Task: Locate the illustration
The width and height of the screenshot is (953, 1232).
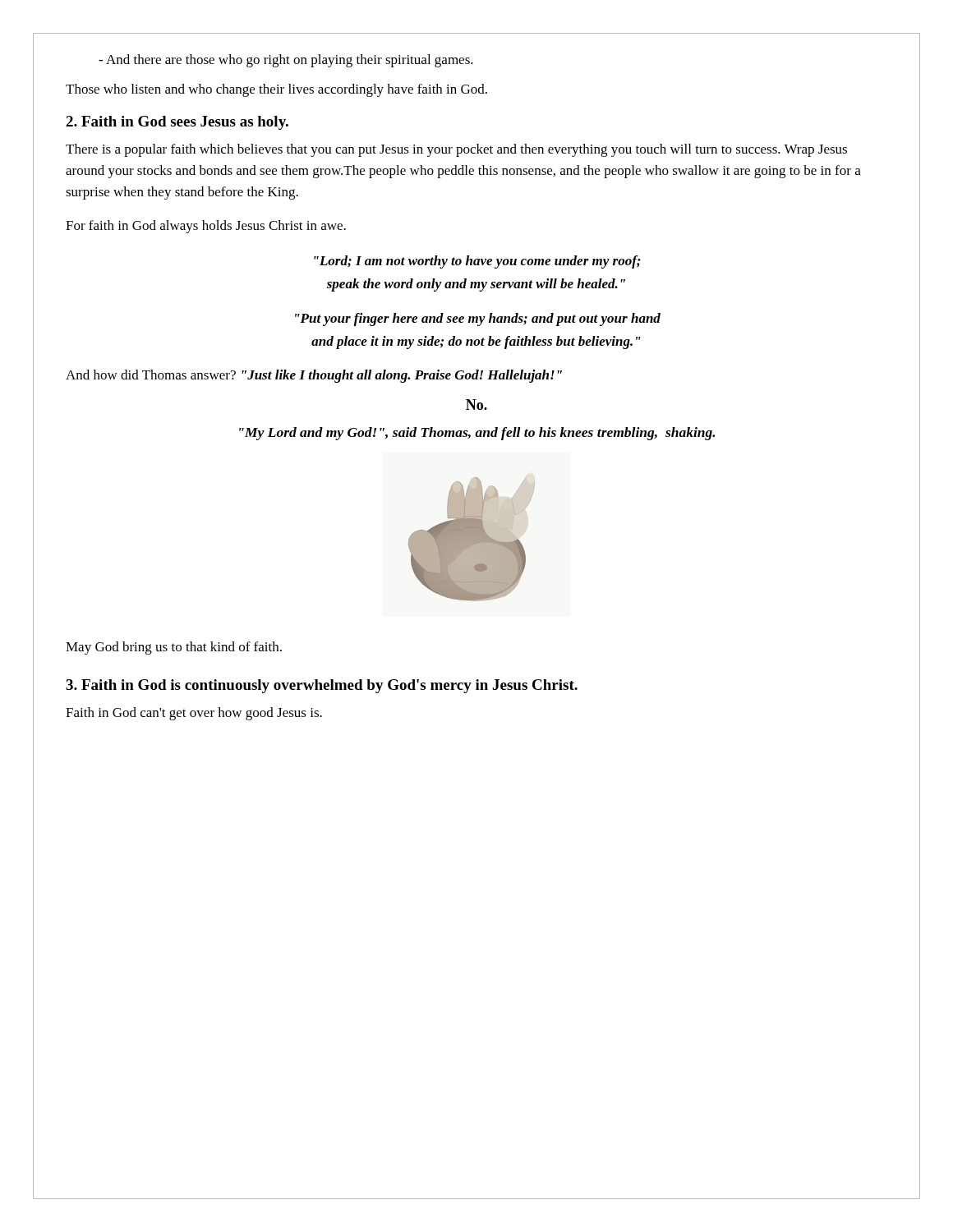Action: [x=476, y=536]
